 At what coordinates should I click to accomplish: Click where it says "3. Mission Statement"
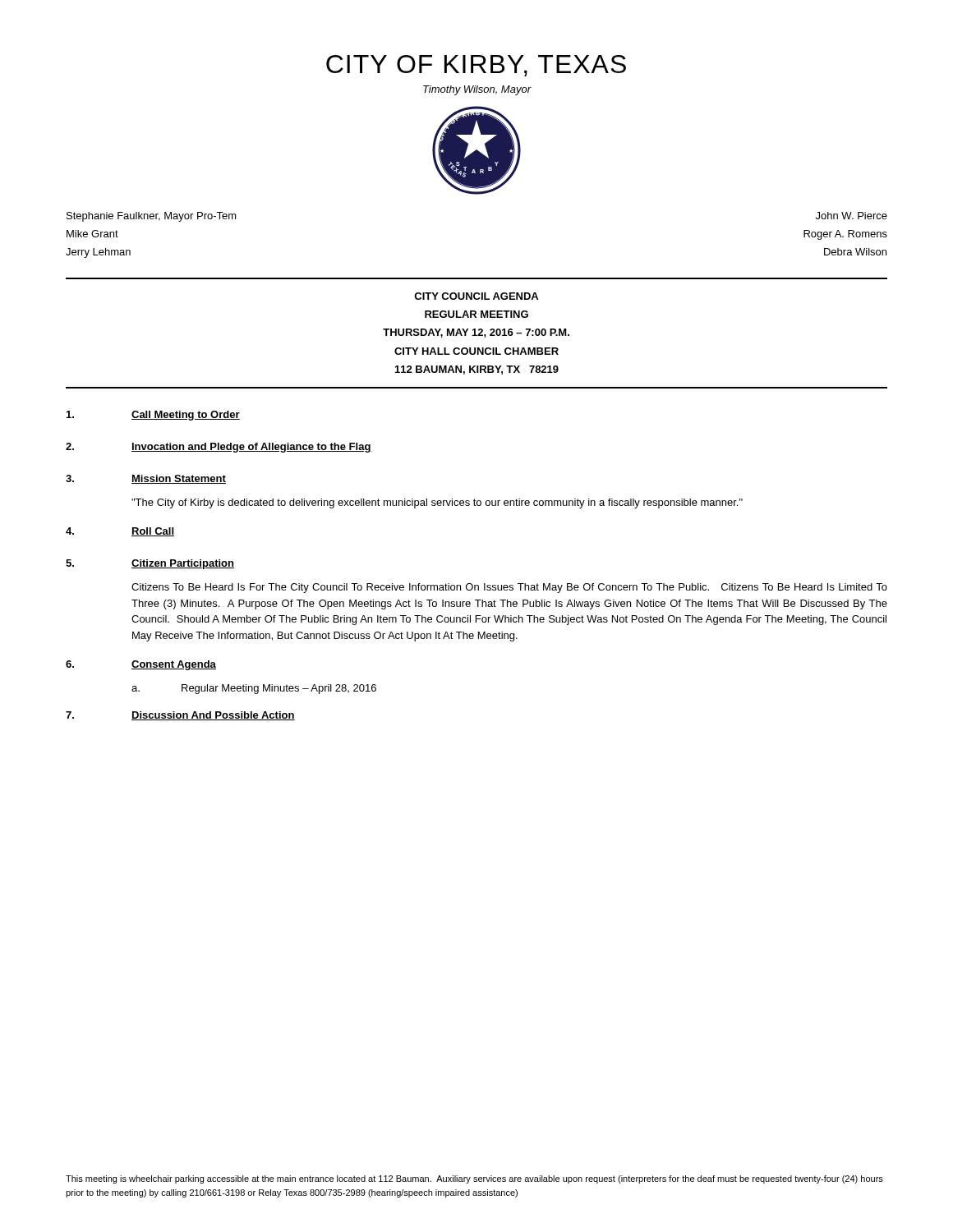146,479
